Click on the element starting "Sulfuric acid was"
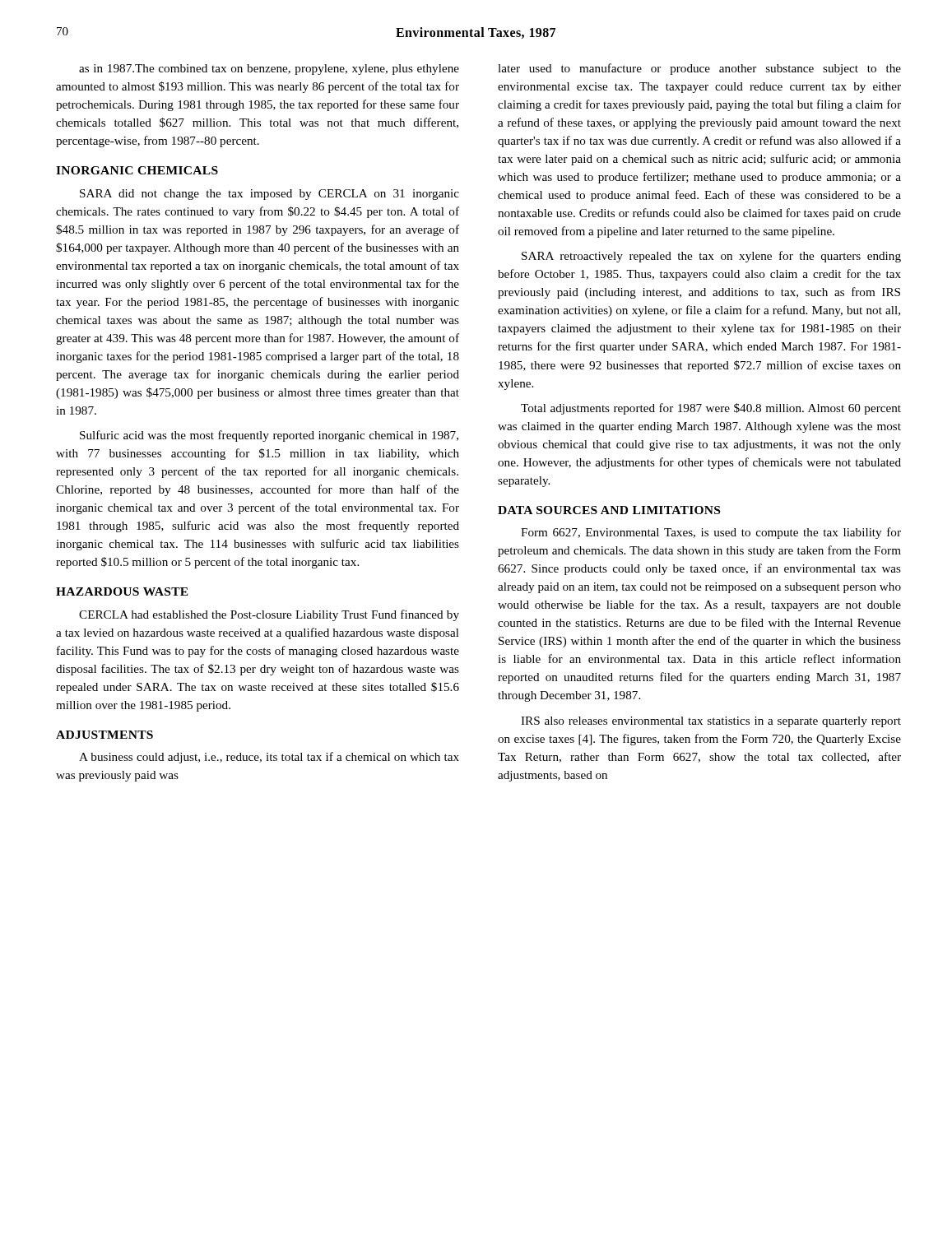 [x=258, y=498]
